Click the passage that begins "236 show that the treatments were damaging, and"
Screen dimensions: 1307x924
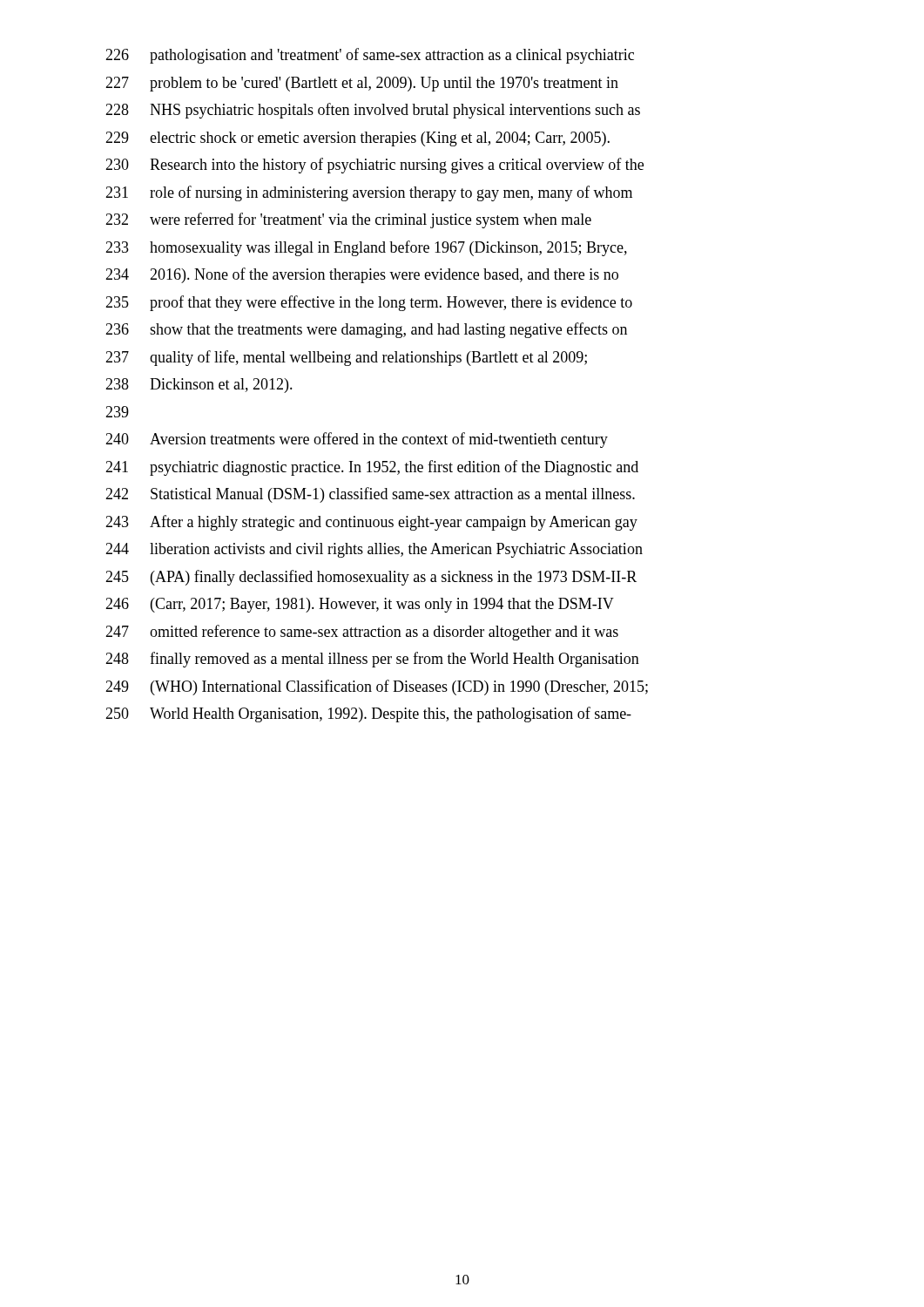coord(471,330)
